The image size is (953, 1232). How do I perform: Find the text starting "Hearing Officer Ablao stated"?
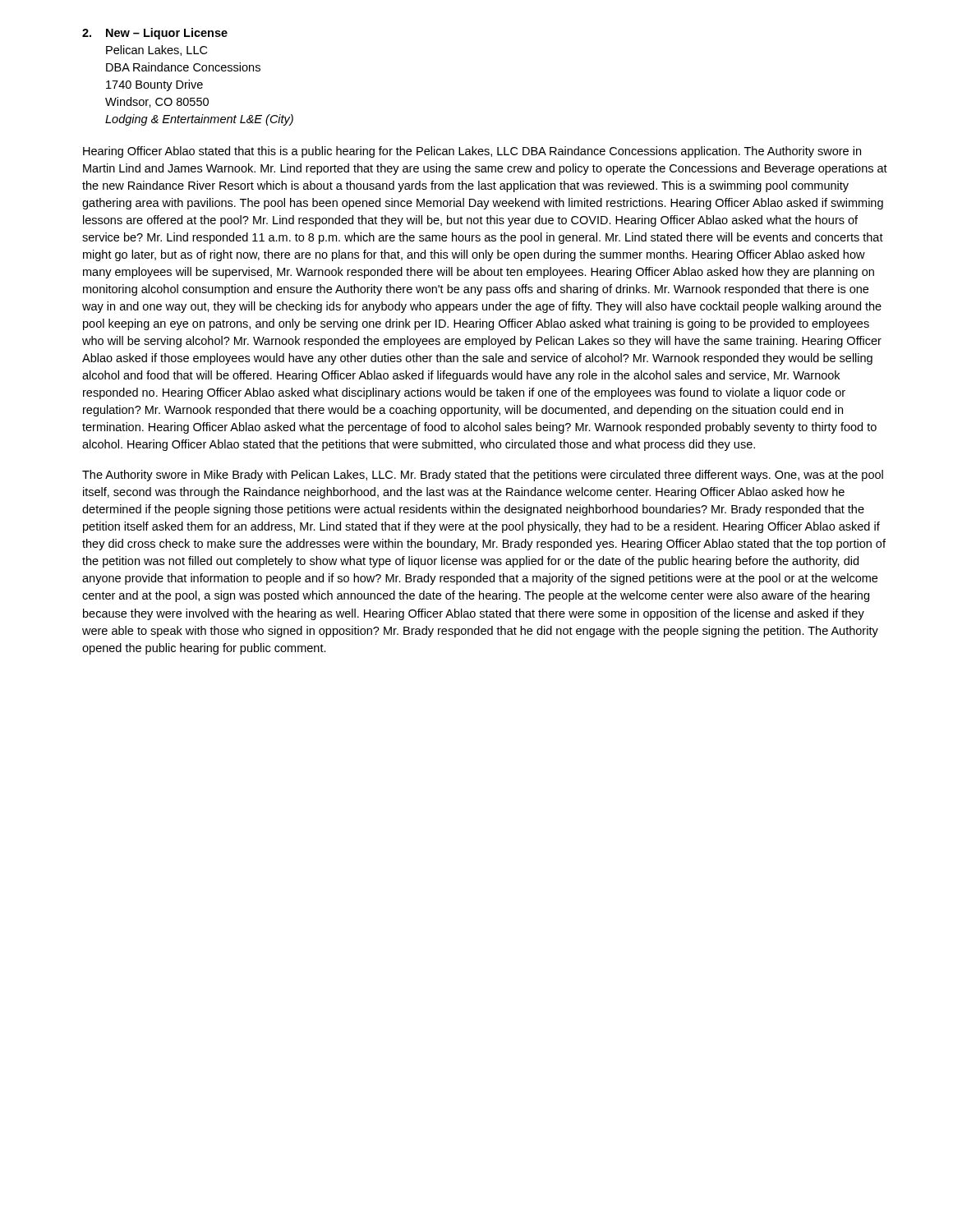pyautogui.click(x=485, y=298)
